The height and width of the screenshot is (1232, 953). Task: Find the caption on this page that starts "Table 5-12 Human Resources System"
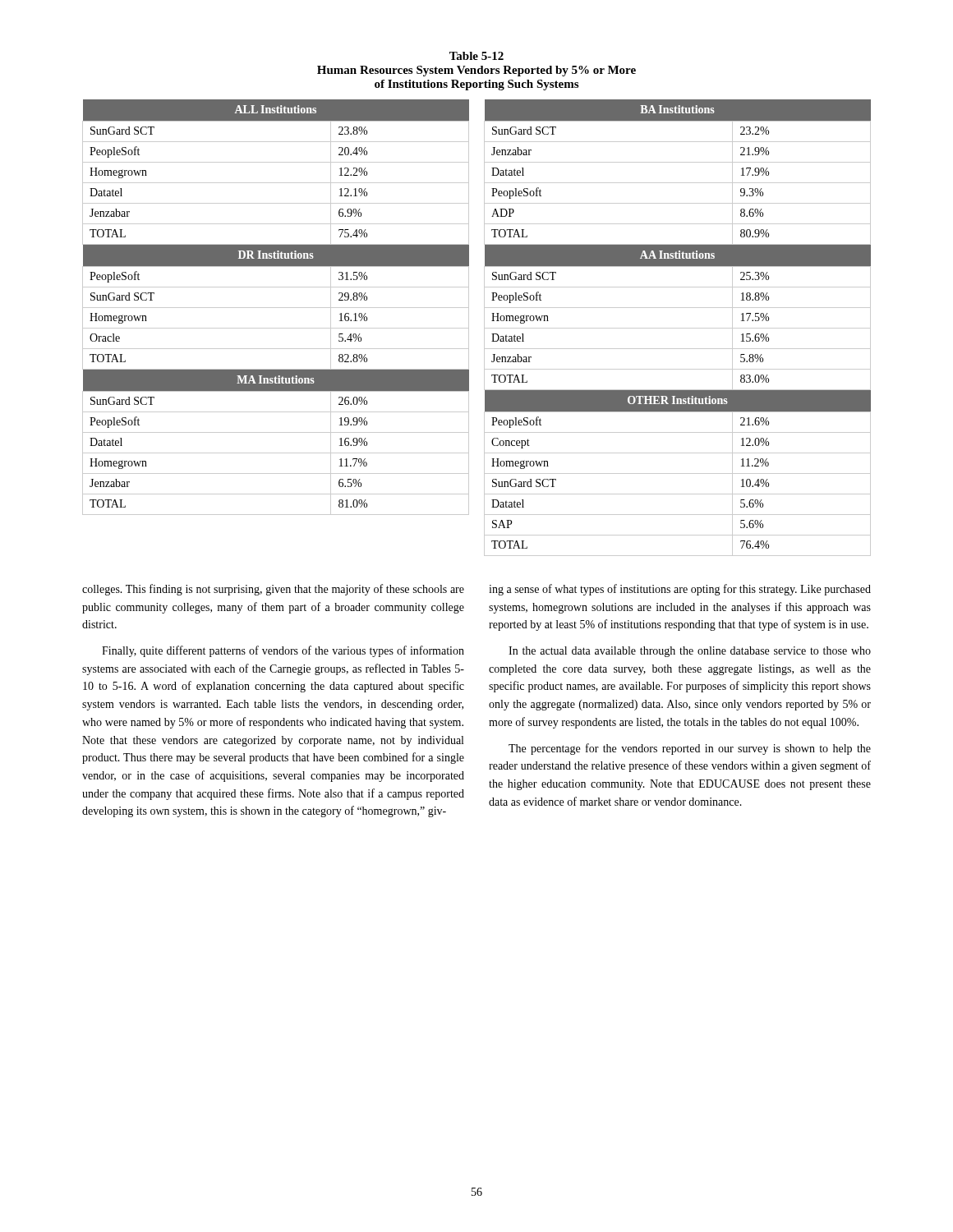(x=476, y=70)
